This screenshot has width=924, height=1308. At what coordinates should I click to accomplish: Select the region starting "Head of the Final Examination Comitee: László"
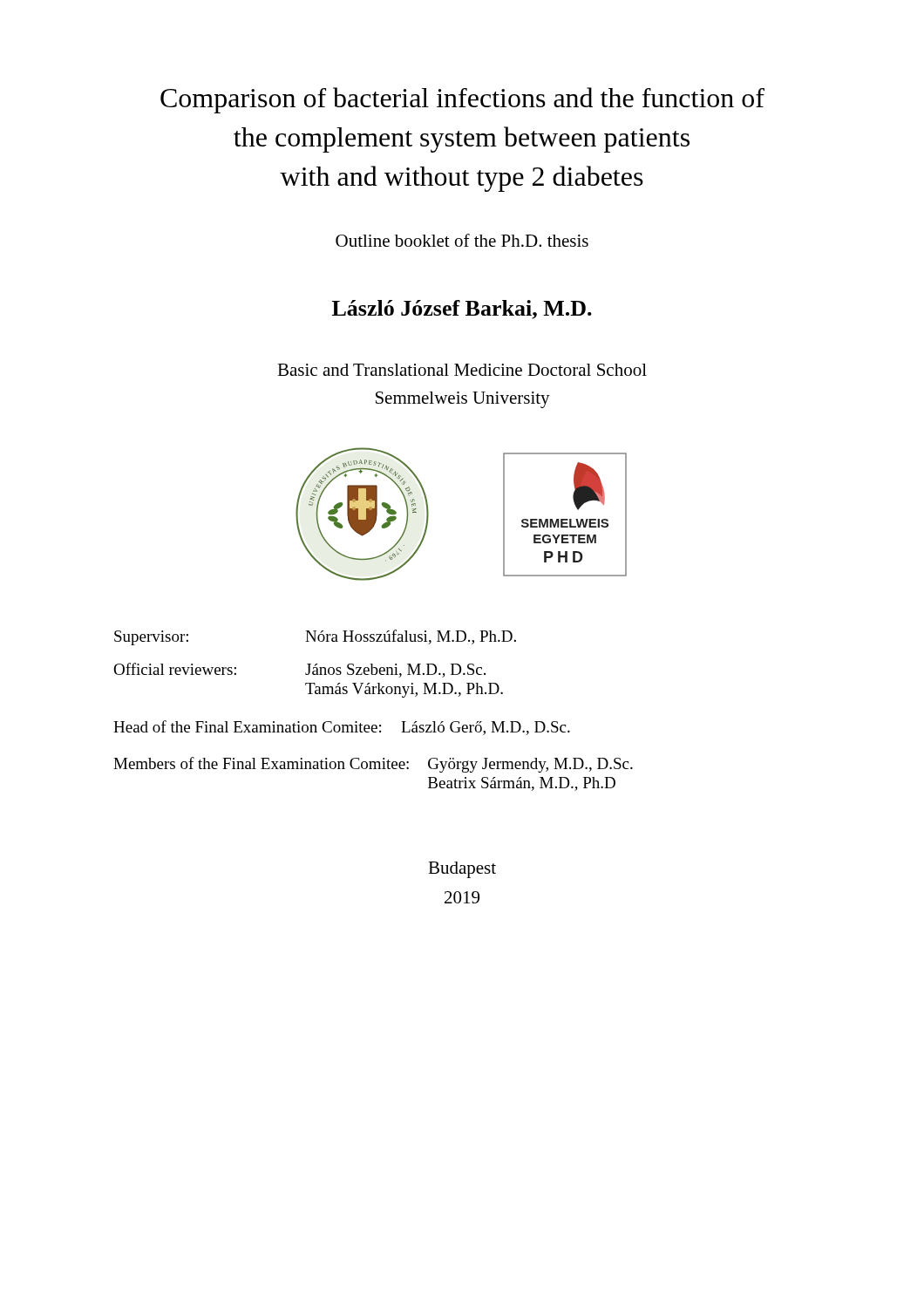(x=462, y=728)
